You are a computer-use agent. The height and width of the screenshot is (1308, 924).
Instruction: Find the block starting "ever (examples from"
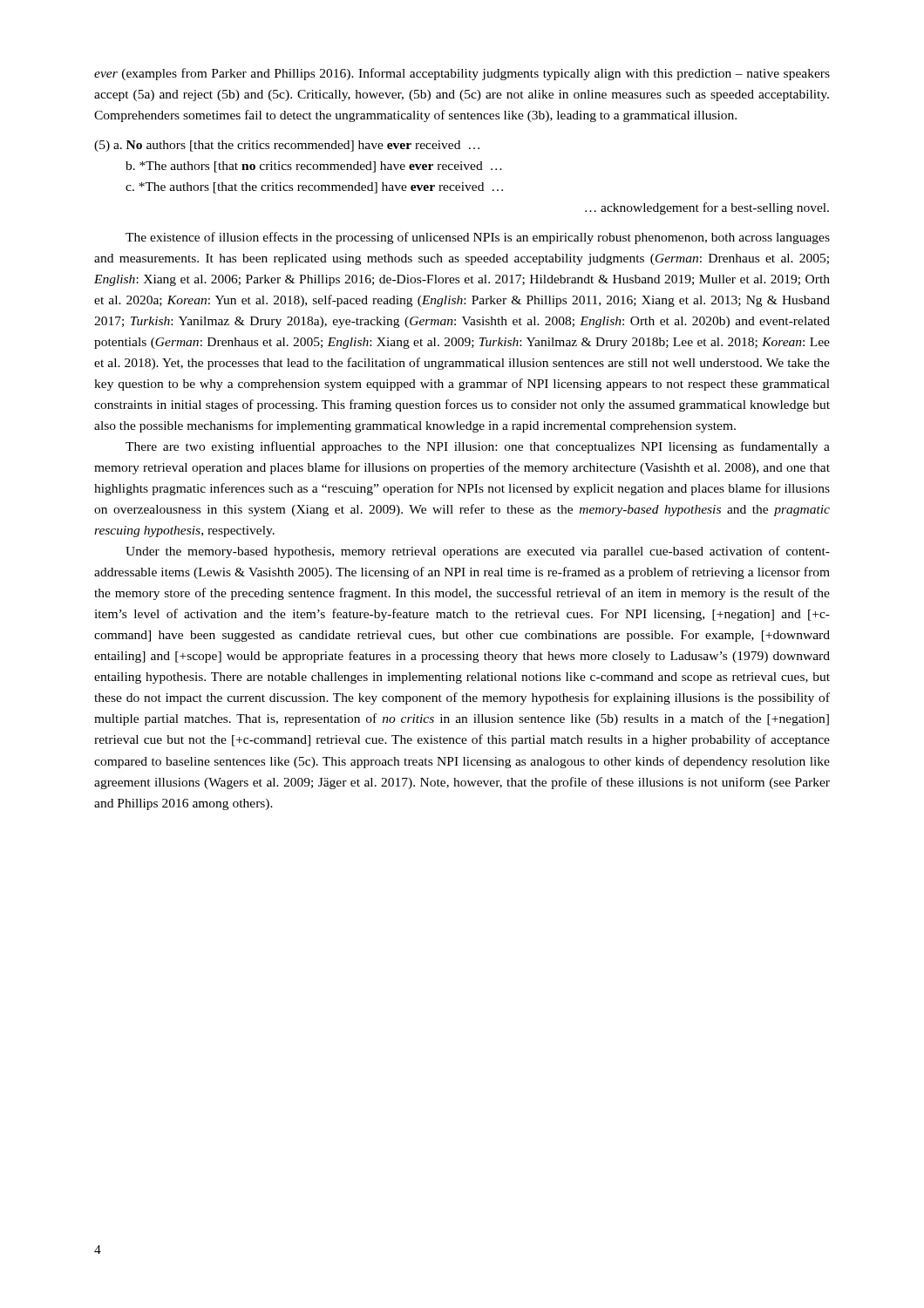tap(462, 94)
